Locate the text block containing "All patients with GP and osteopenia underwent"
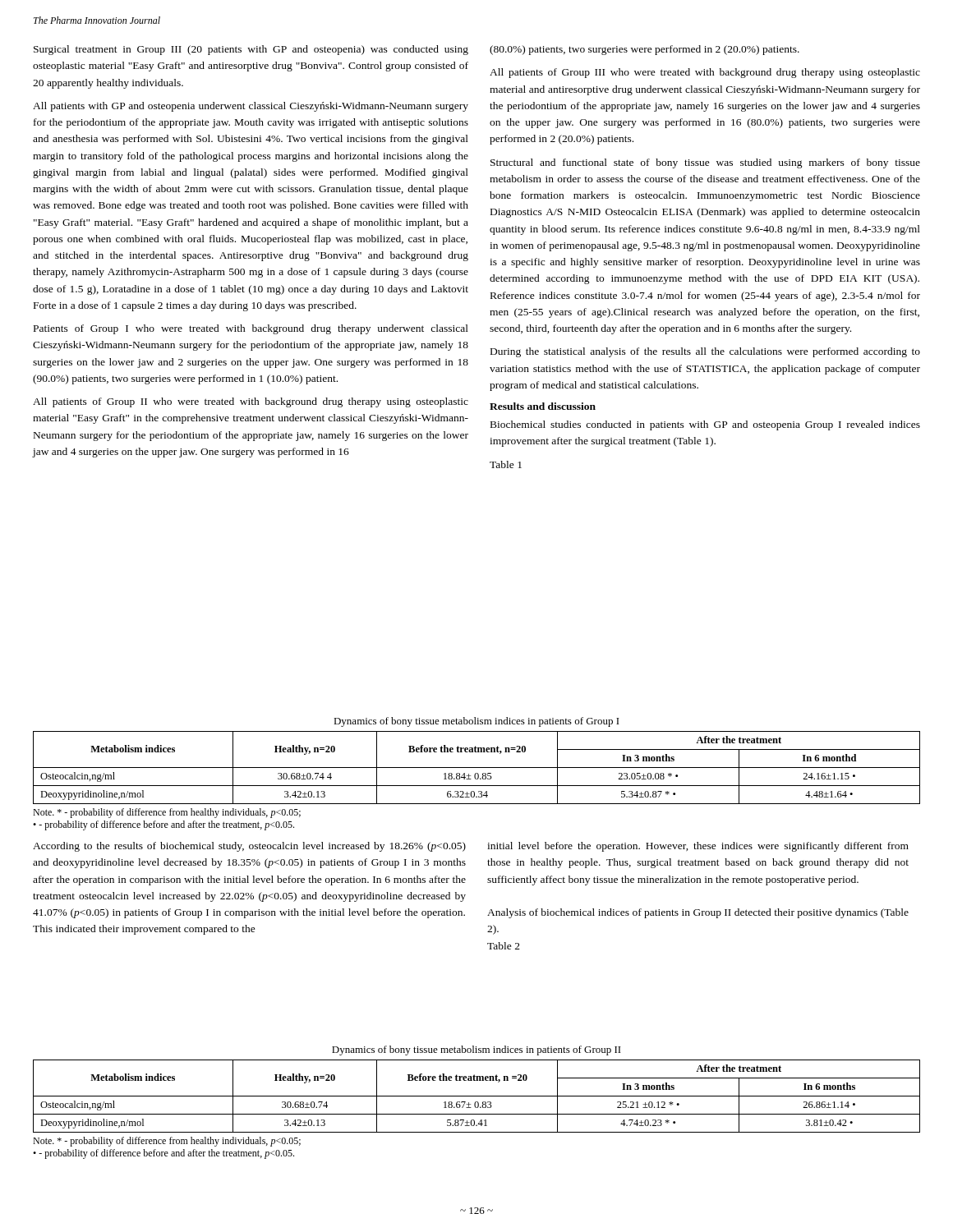This screenshot has width=953, height=1232. tap(251, 205)
